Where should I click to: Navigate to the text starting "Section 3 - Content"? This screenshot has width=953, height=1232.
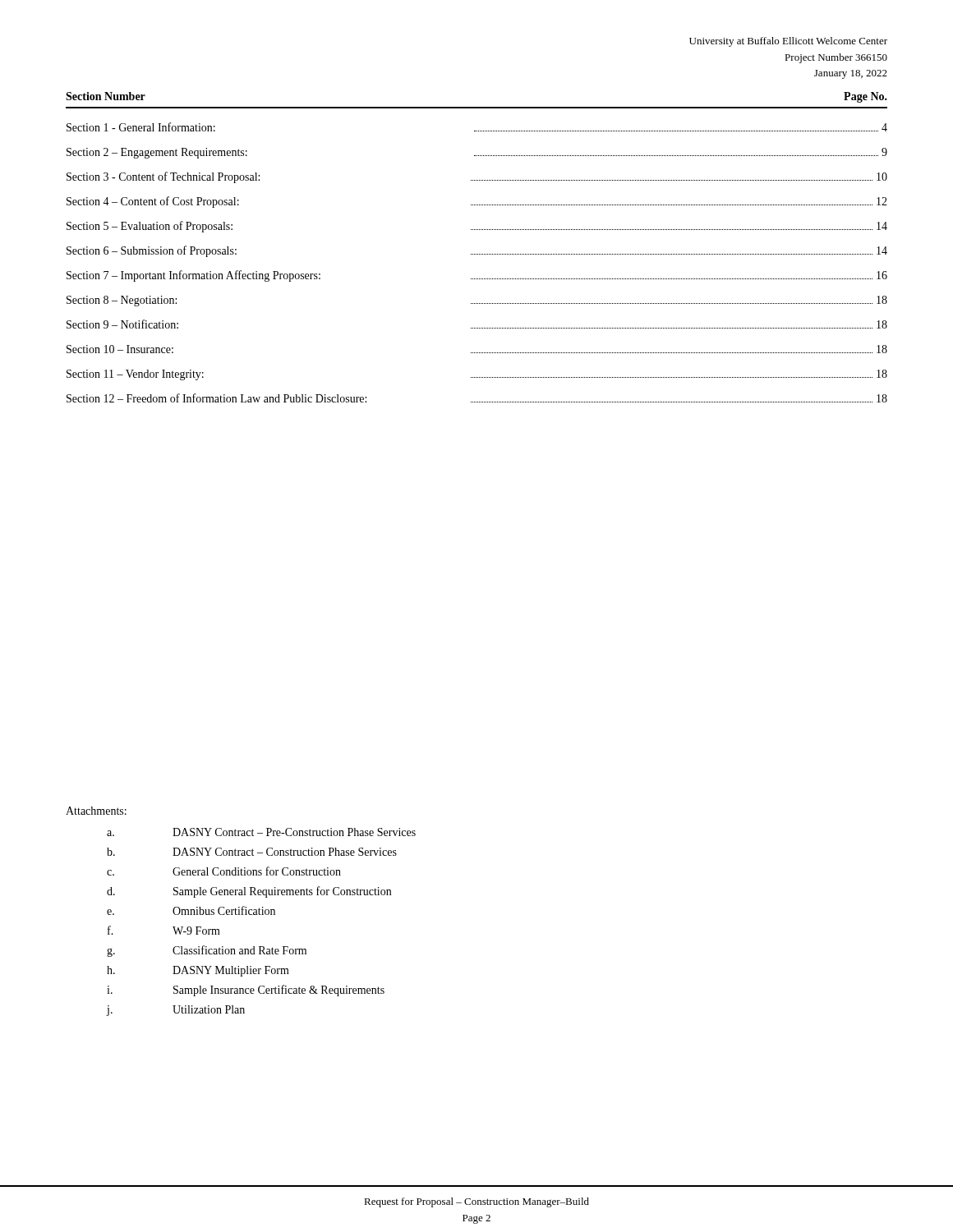476,177
